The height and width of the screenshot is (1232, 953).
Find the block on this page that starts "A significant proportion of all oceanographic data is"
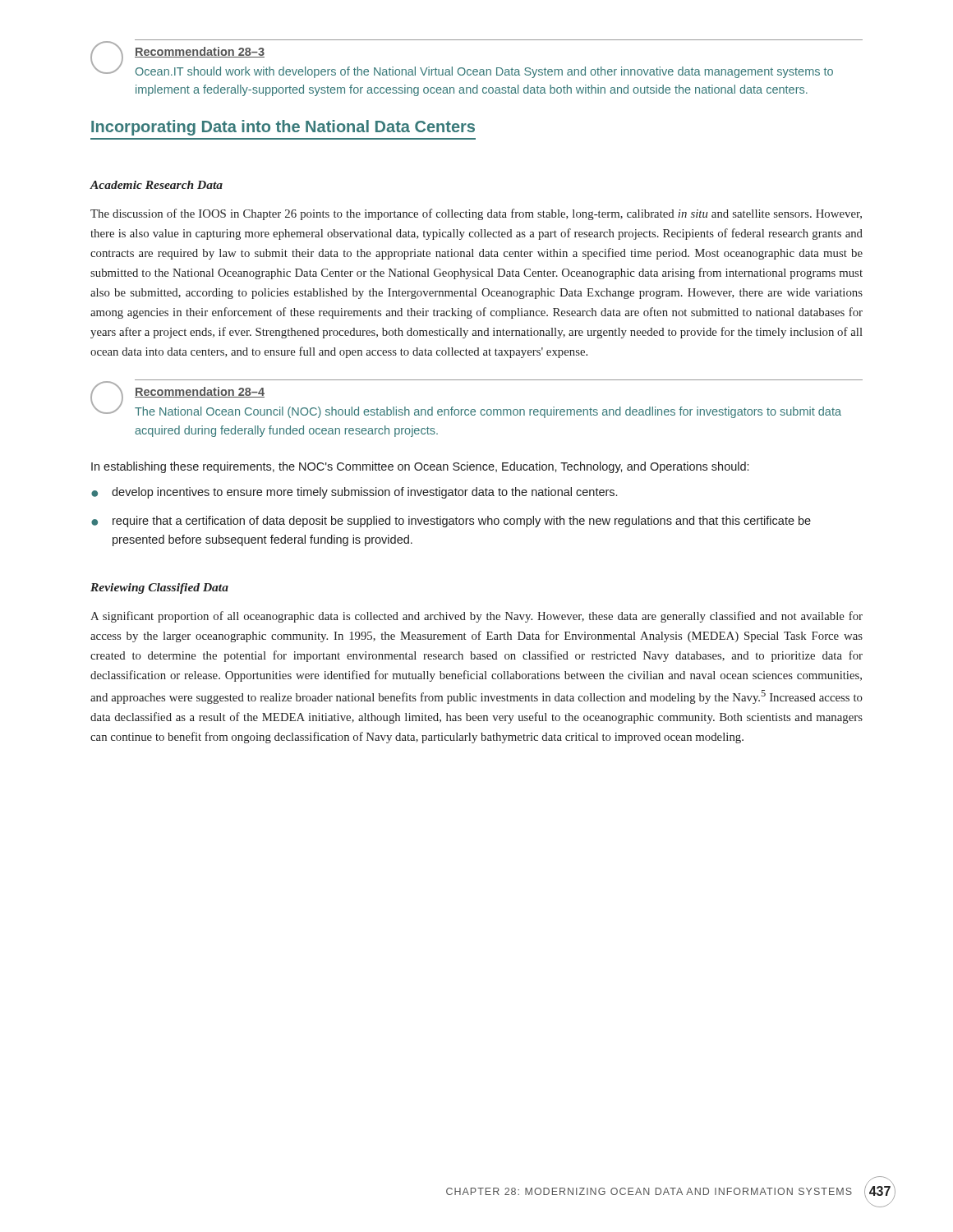click(x=476, y=677)
